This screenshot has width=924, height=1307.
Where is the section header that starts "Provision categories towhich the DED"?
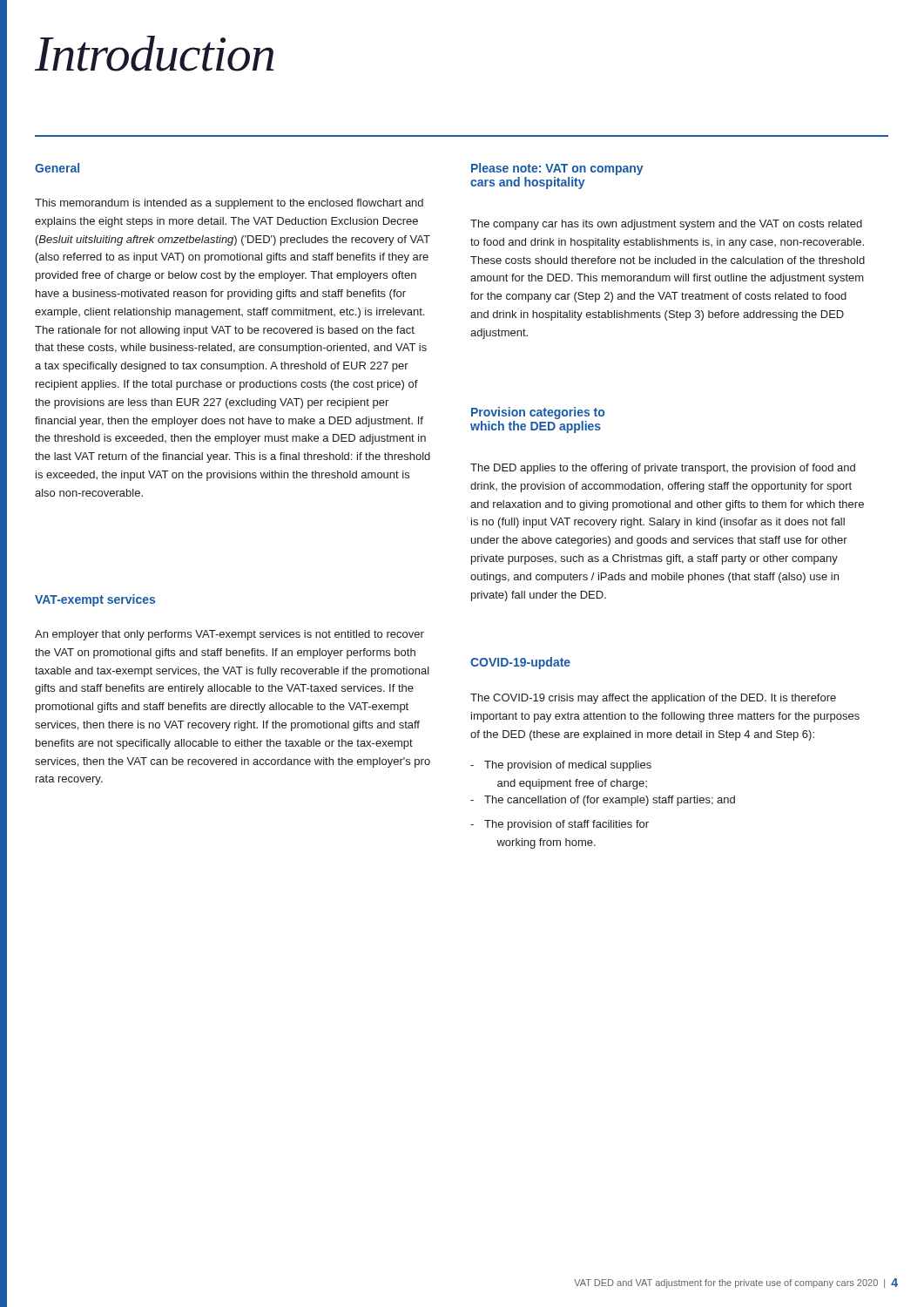pyautogui.click(x=538, y=413)
